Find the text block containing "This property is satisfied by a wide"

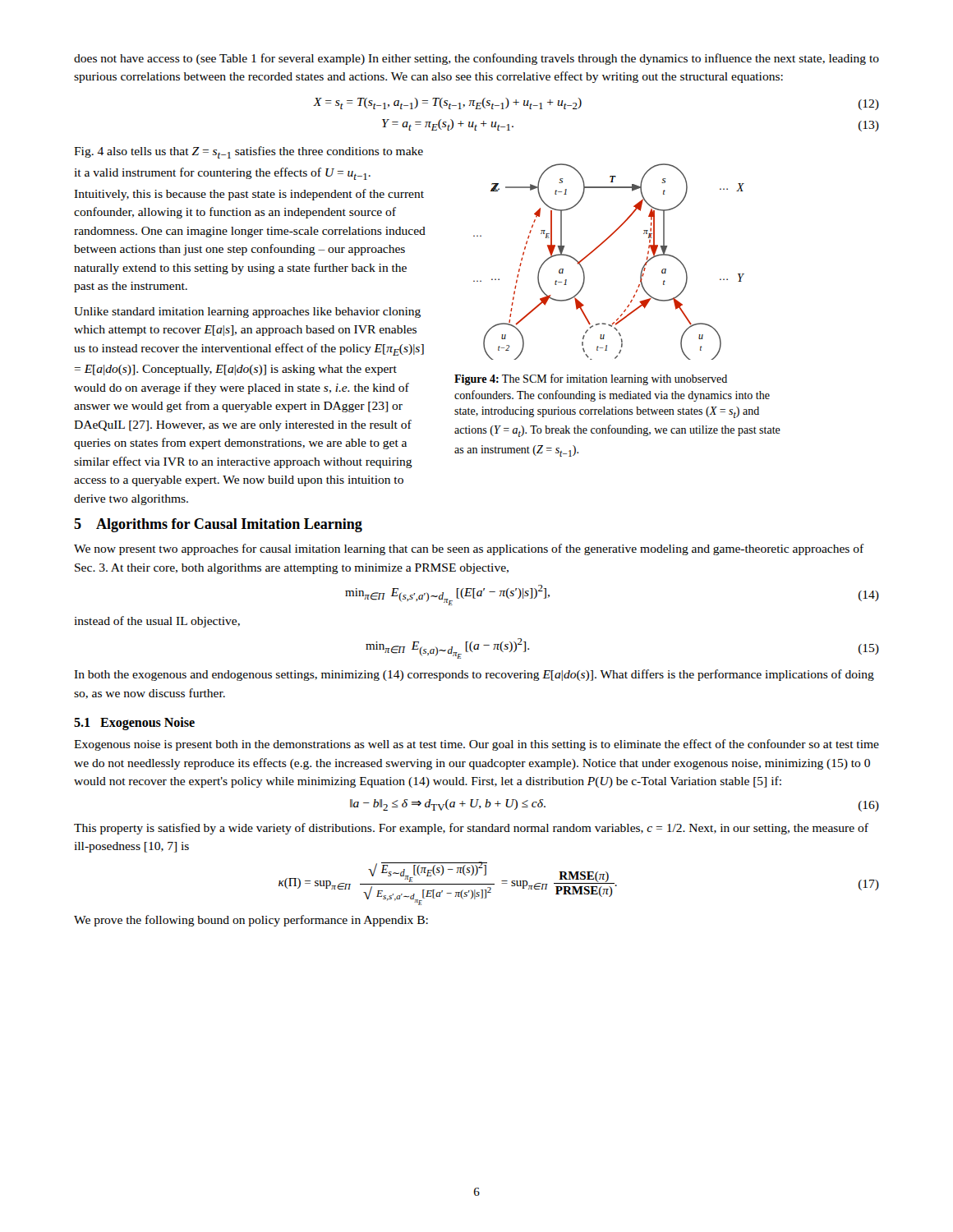coord(471,837)
